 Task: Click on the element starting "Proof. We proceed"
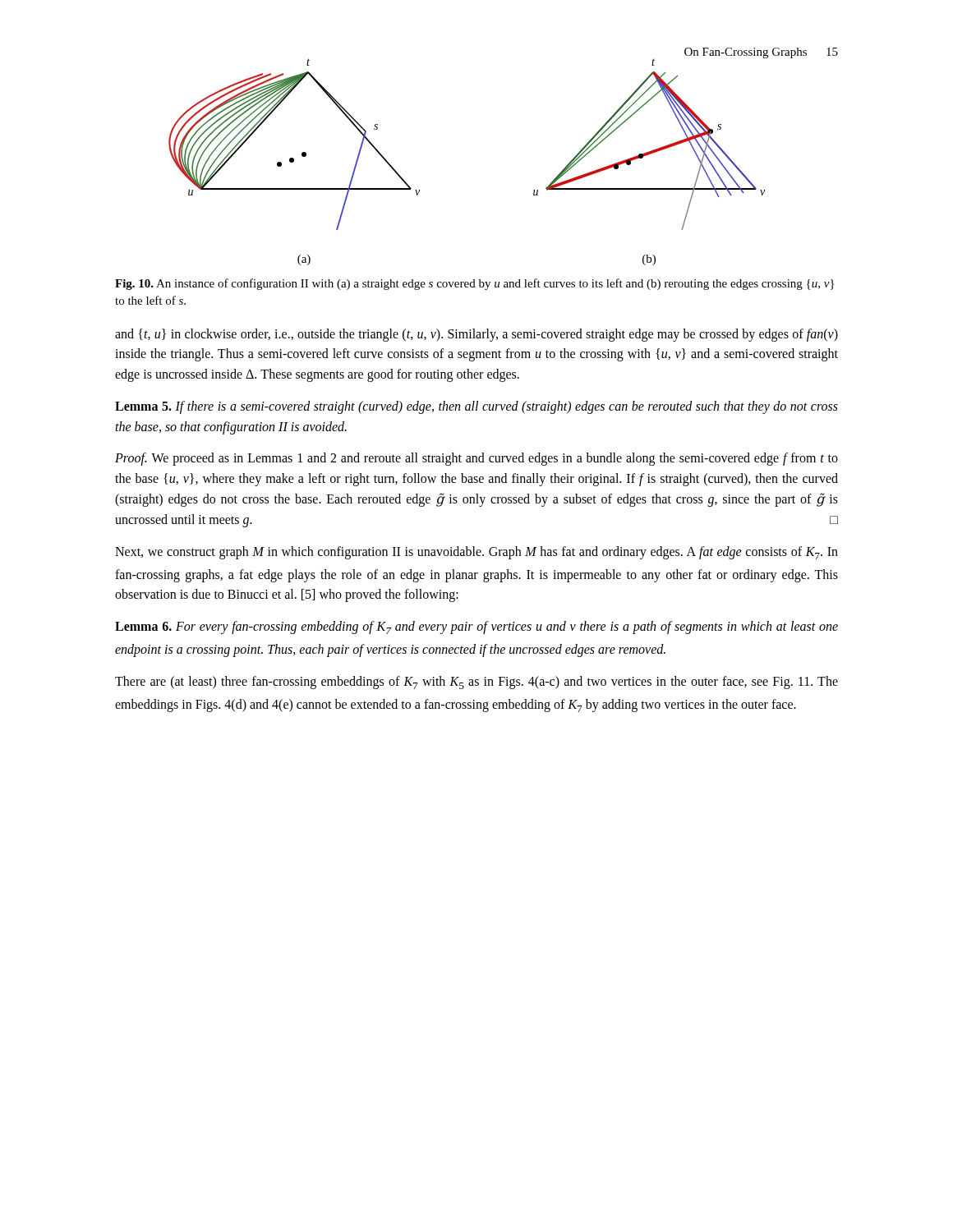pos(476,491)
